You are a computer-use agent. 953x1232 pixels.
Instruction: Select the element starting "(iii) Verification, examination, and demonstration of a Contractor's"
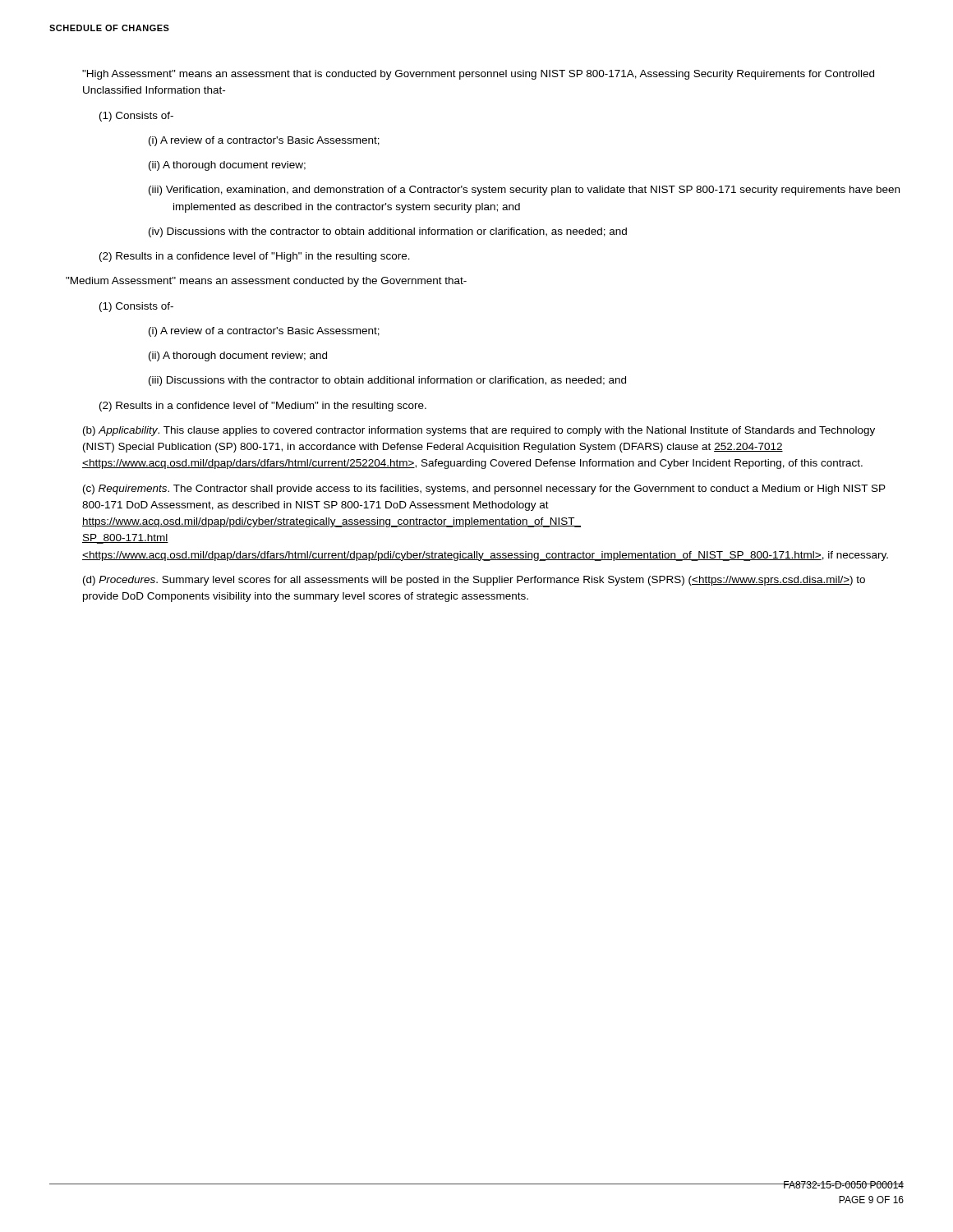(526, 198)
